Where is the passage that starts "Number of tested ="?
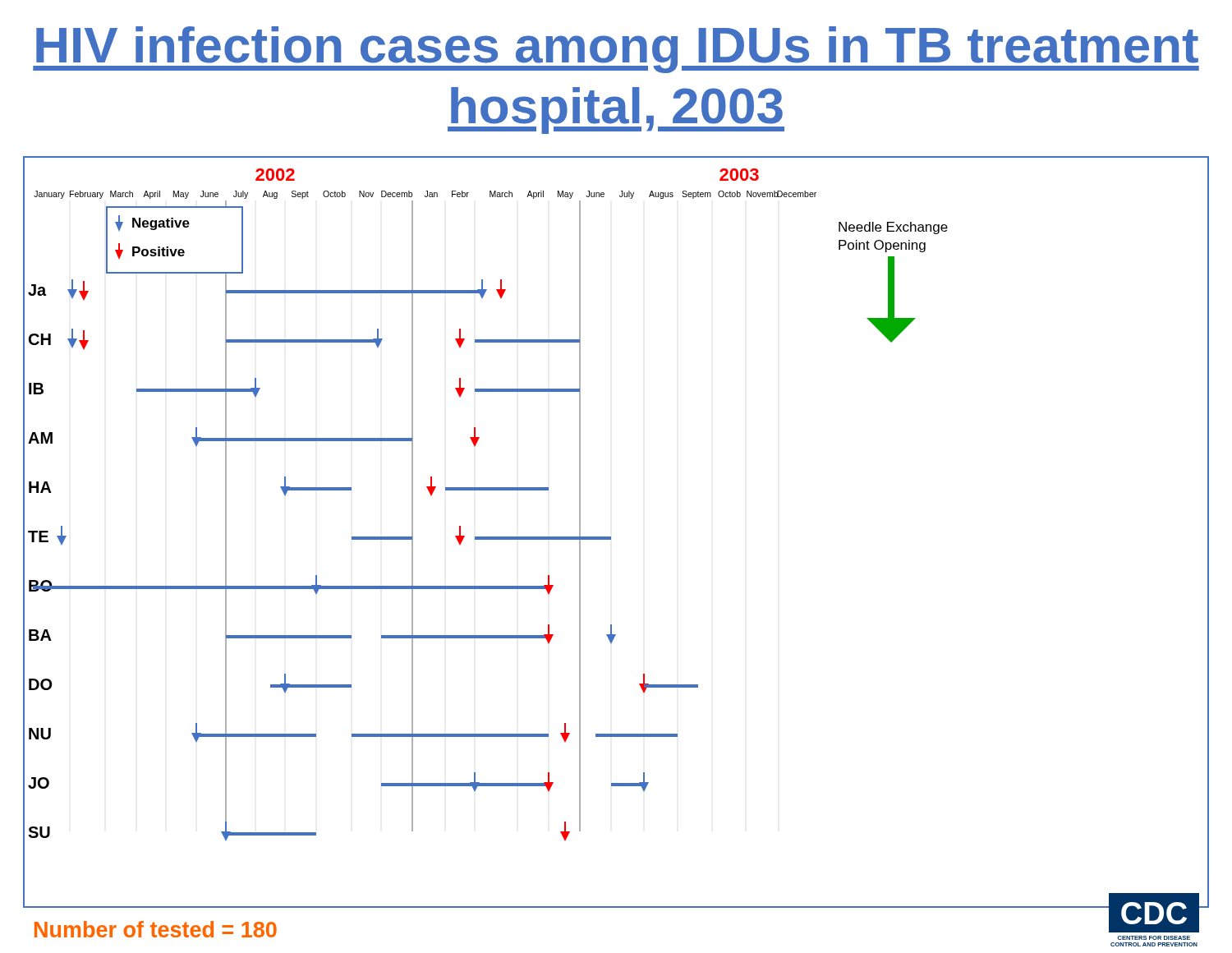The width and height of the screenshot is (1232, 953). tap(155, 930)
